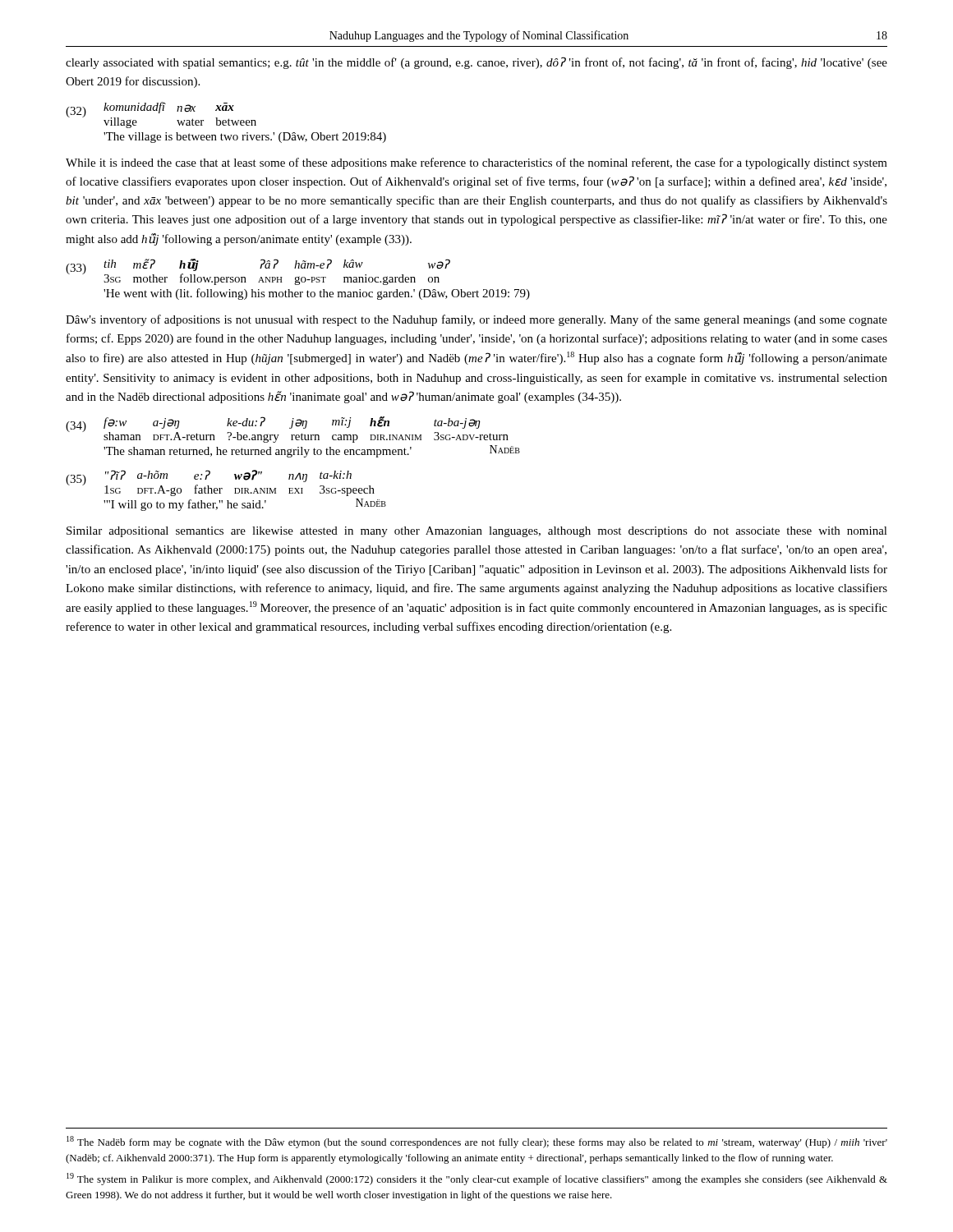Click on the passage starting "19 The system in Palikur is more complex,"

[x=476, y=1186]
